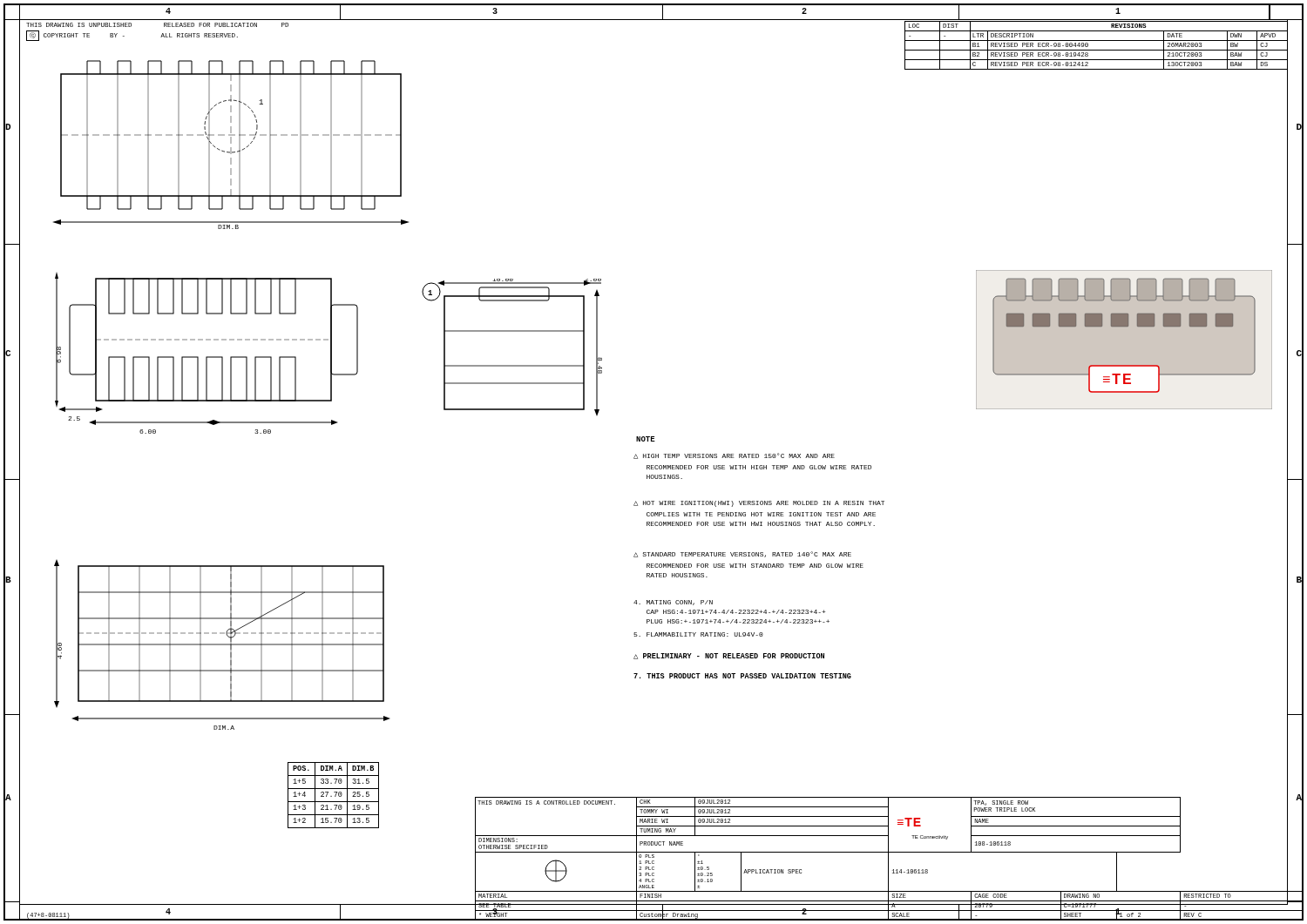Locate the text "△ PRELIMINARY - NOT RELEASED FOR PRODUCTION"

[729, 657]
